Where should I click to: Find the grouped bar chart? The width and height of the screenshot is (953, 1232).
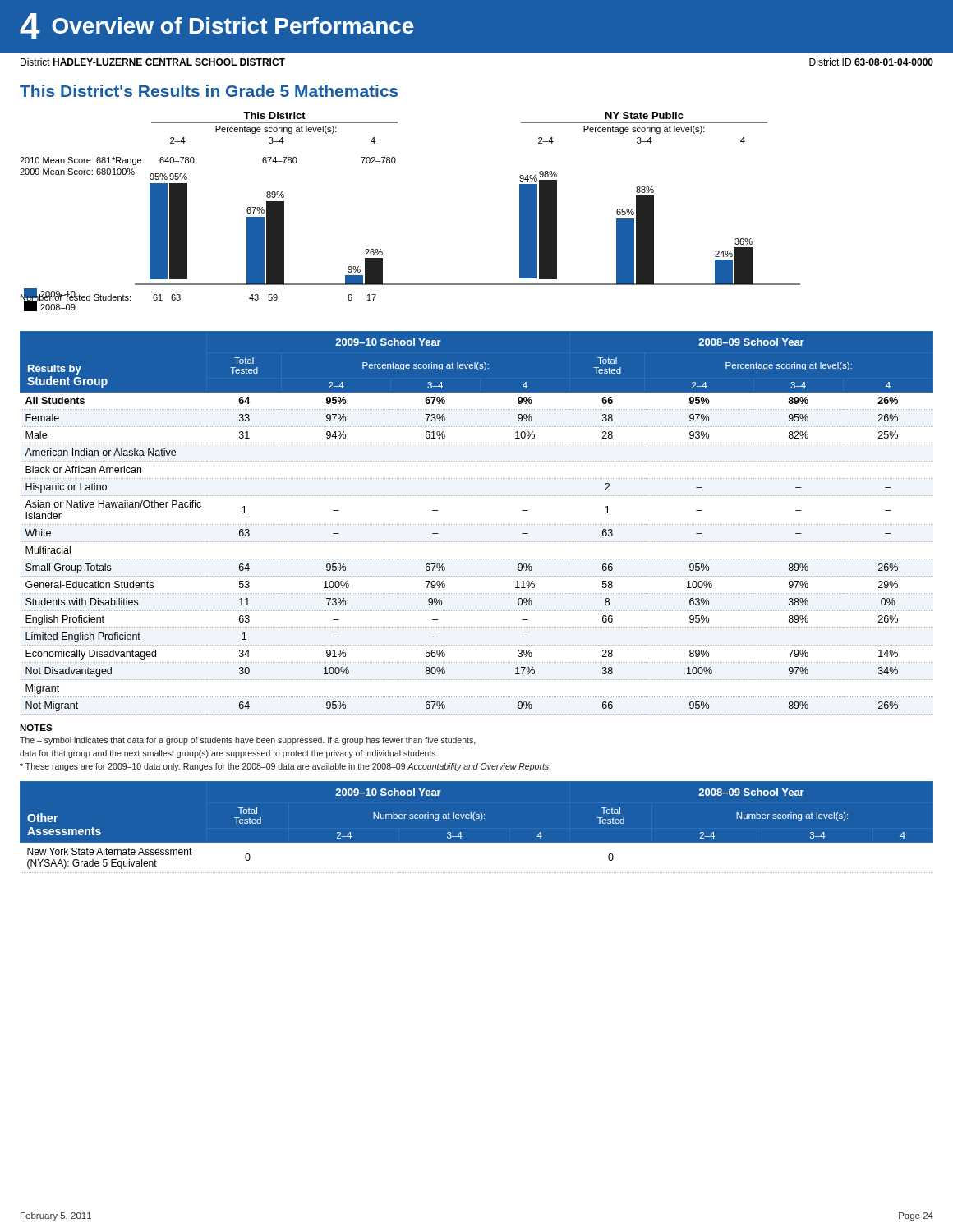click(x=476, y=216)
